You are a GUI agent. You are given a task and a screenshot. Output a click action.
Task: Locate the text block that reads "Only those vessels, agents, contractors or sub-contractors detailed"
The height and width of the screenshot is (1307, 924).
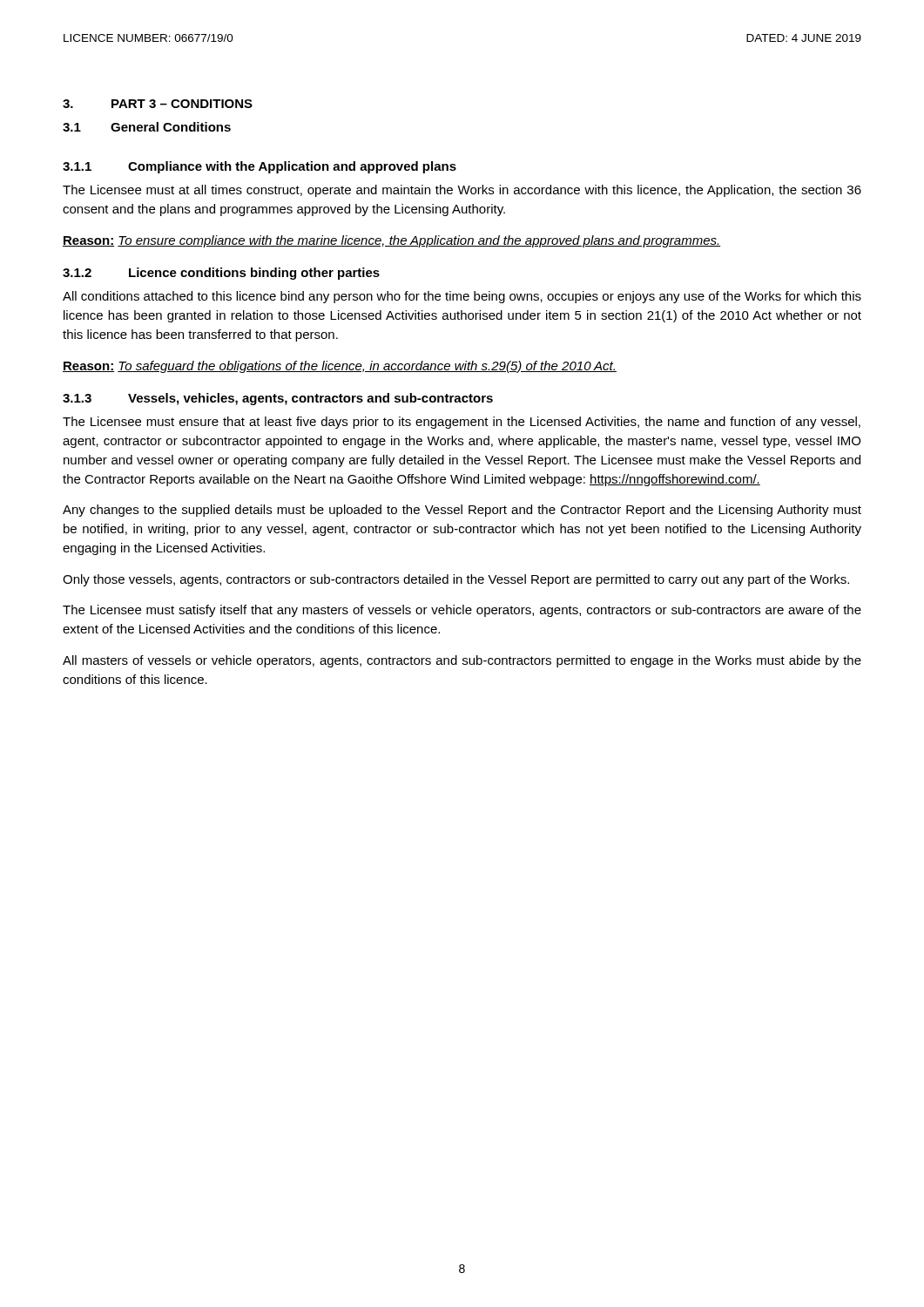coord(457,579)
